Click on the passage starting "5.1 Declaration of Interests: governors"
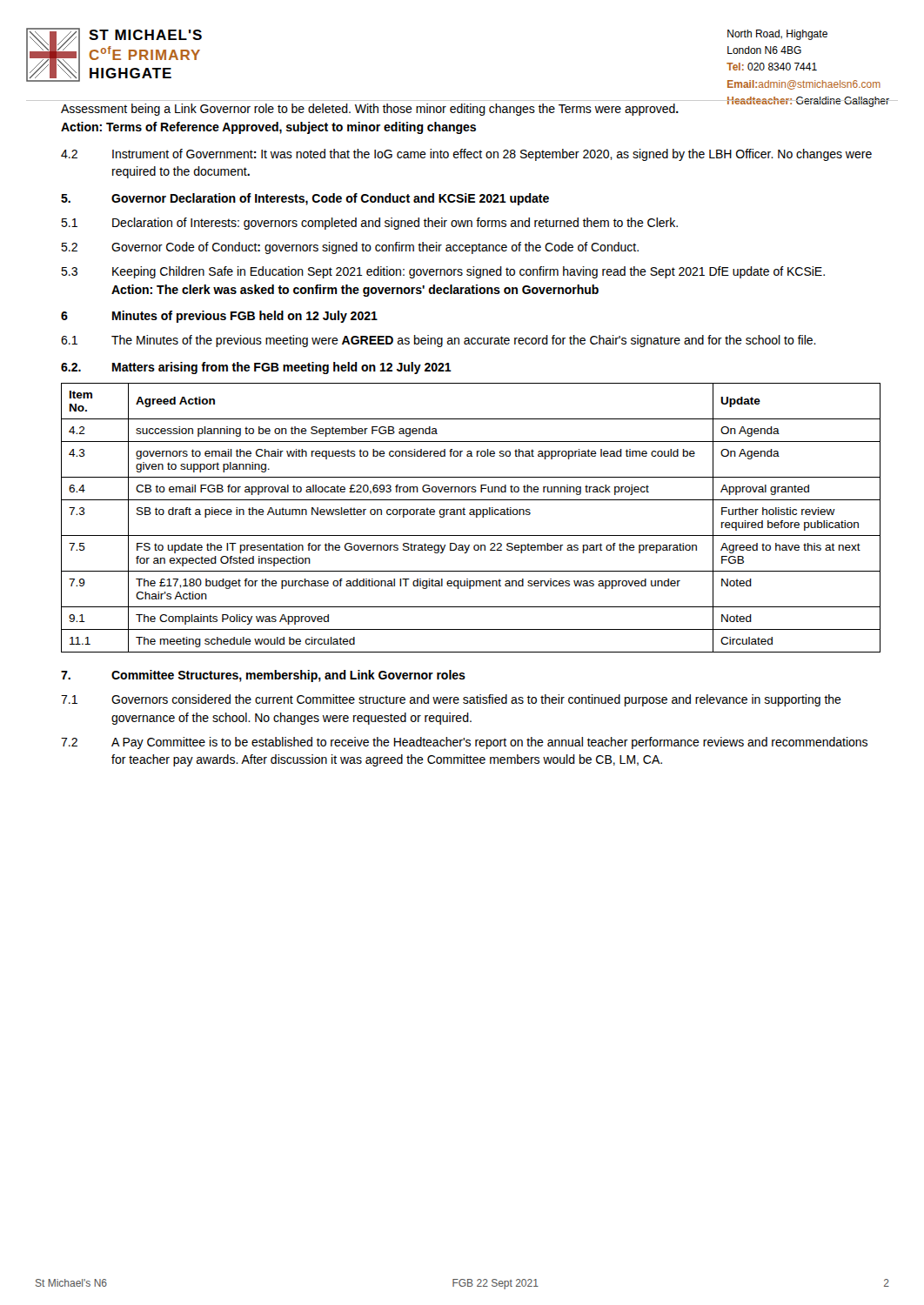Image resolution: width=924 pixels, height=1305 pixels. [471, 223]
